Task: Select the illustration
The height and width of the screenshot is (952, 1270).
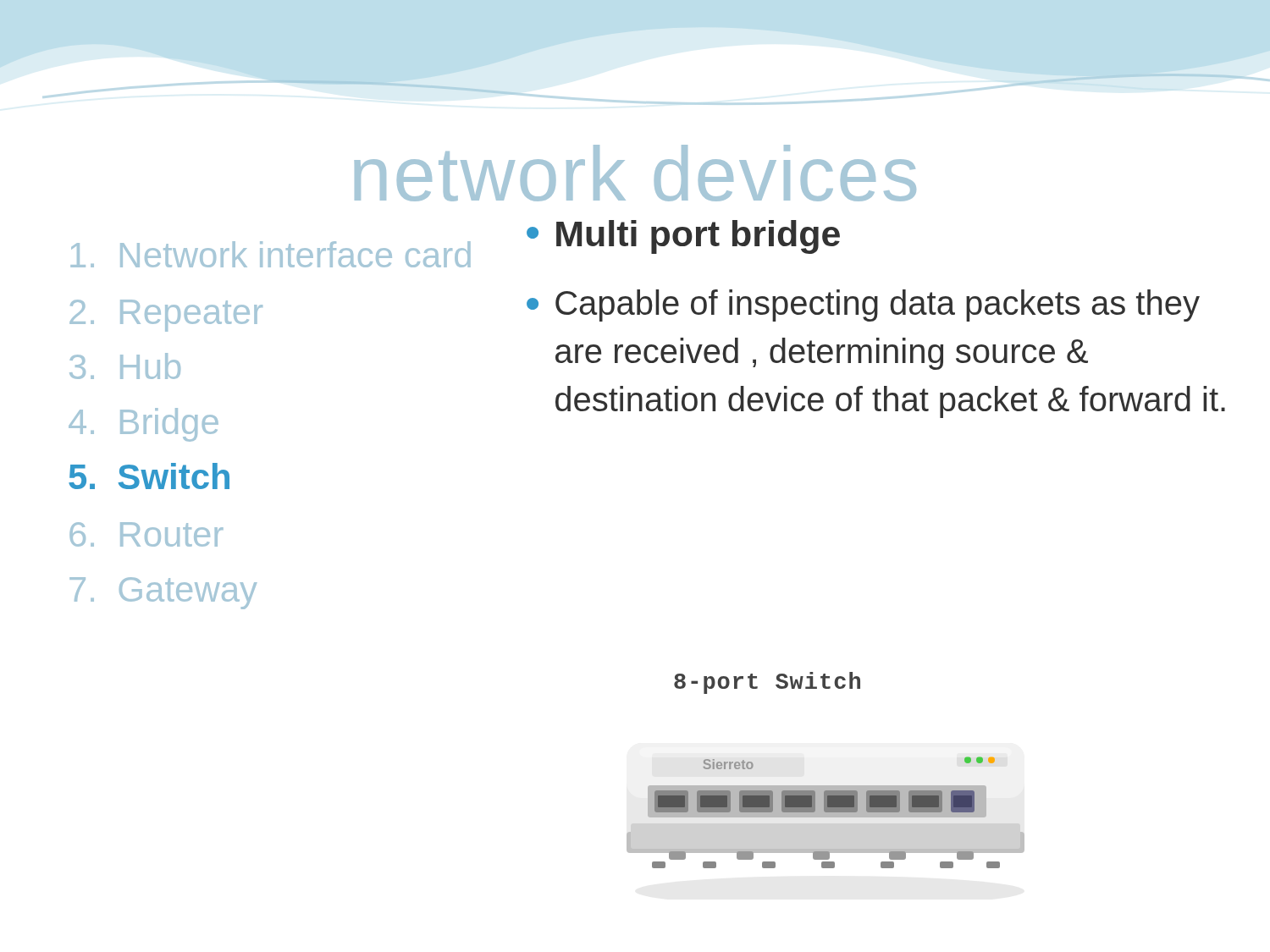Action: [x=635, y=72]
